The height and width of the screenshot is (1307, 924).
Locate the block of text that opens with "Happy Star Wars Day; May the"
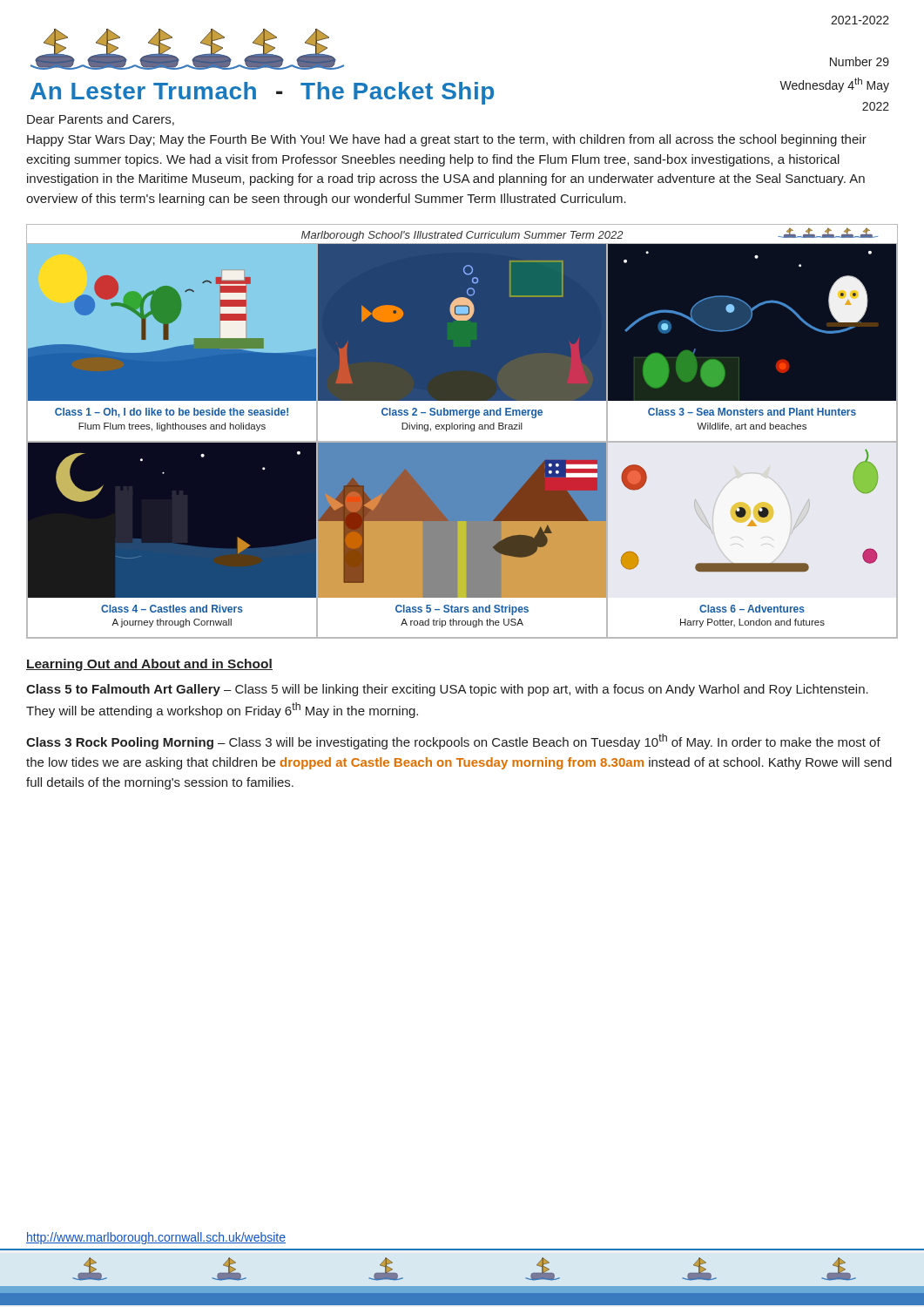coord(446,168)
